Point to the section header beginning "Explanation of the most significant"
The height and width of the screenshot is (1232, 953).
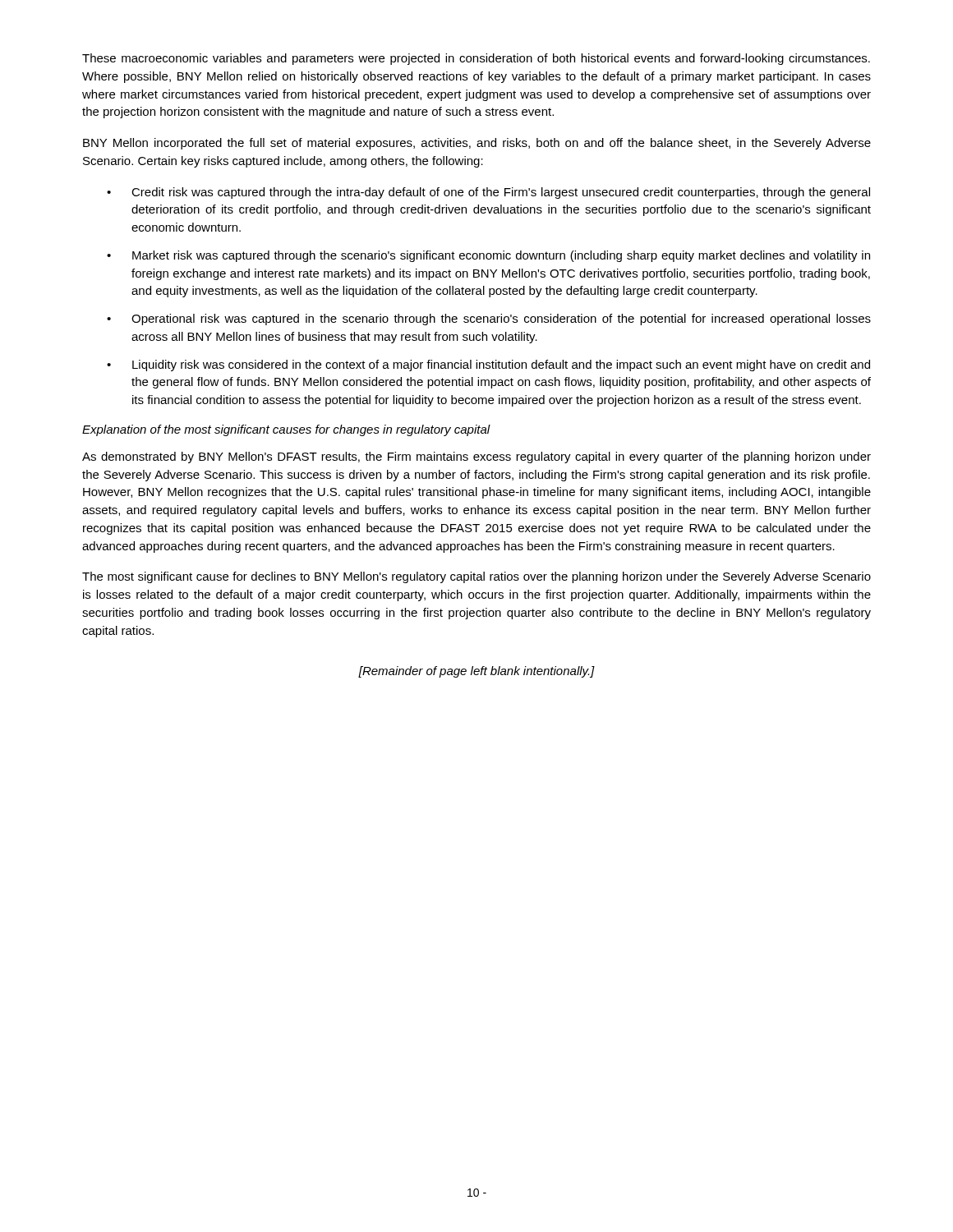coord(286,429)
